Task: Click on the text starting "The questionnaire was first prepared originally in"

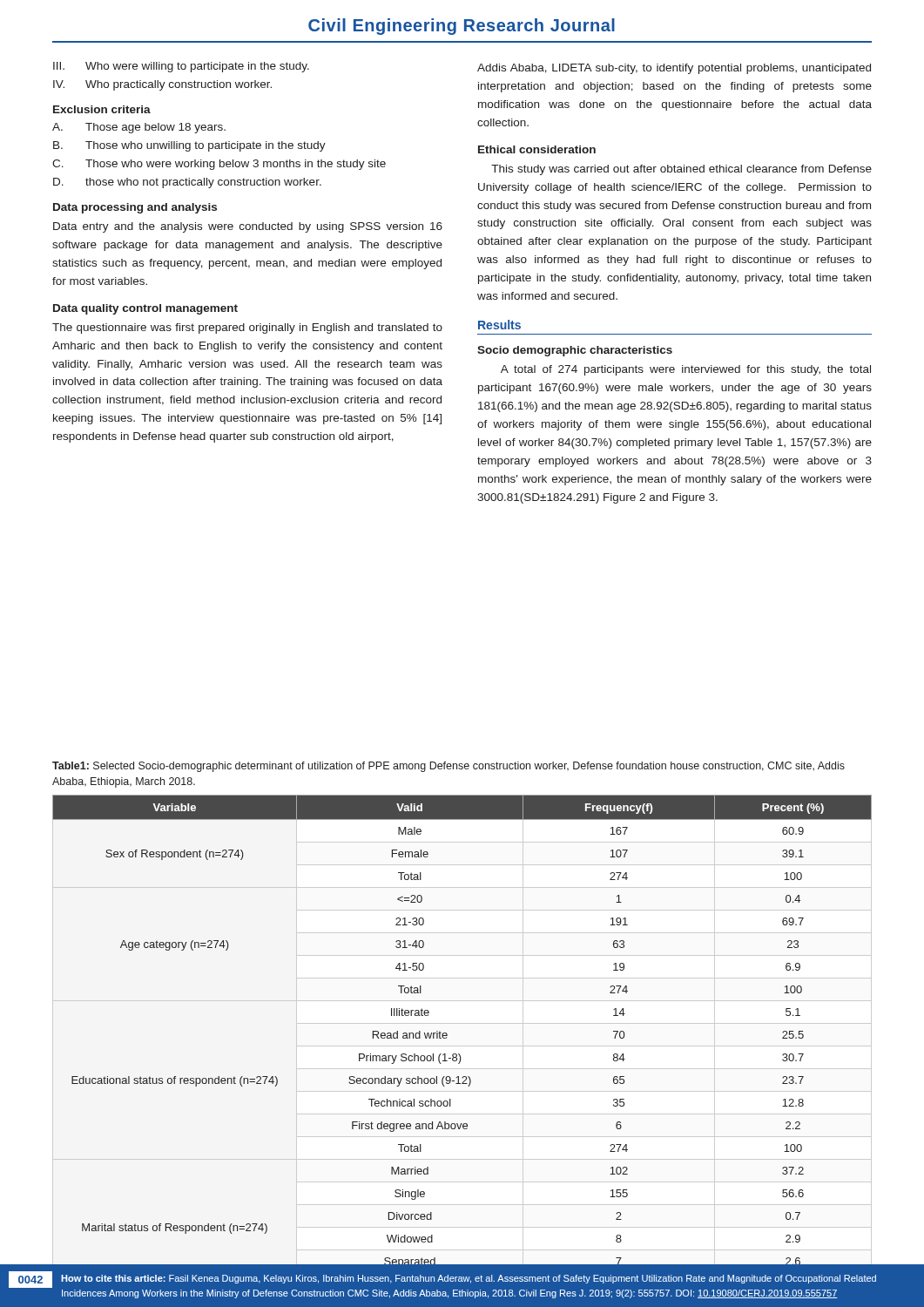Action: [x=247, y=382]
